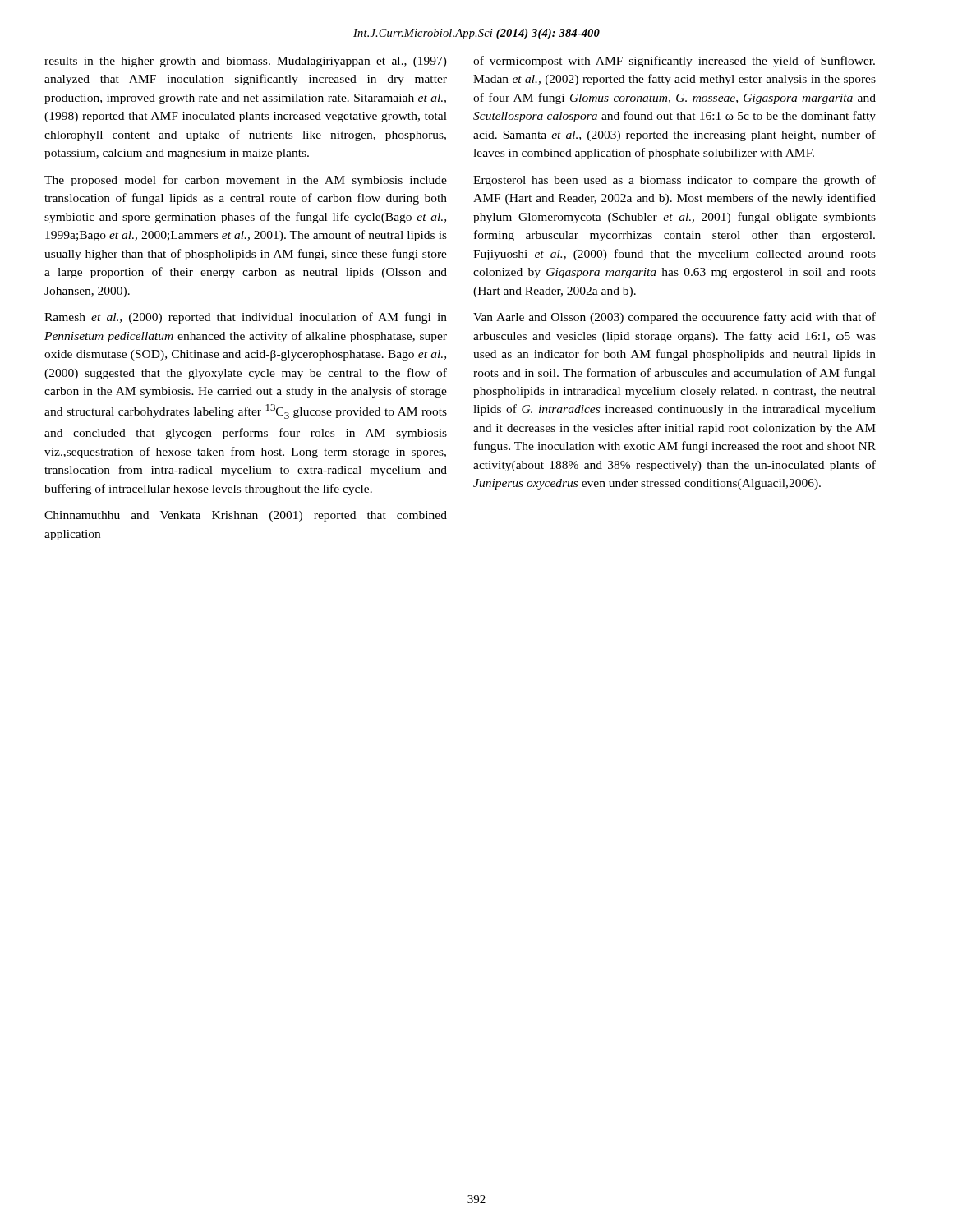This screenshot has height=1232, width=953.
Task: Find the text block starting "Chinnamuthhu and Venkata Krishnan (2001) reported that"
Action: point(246,525)
